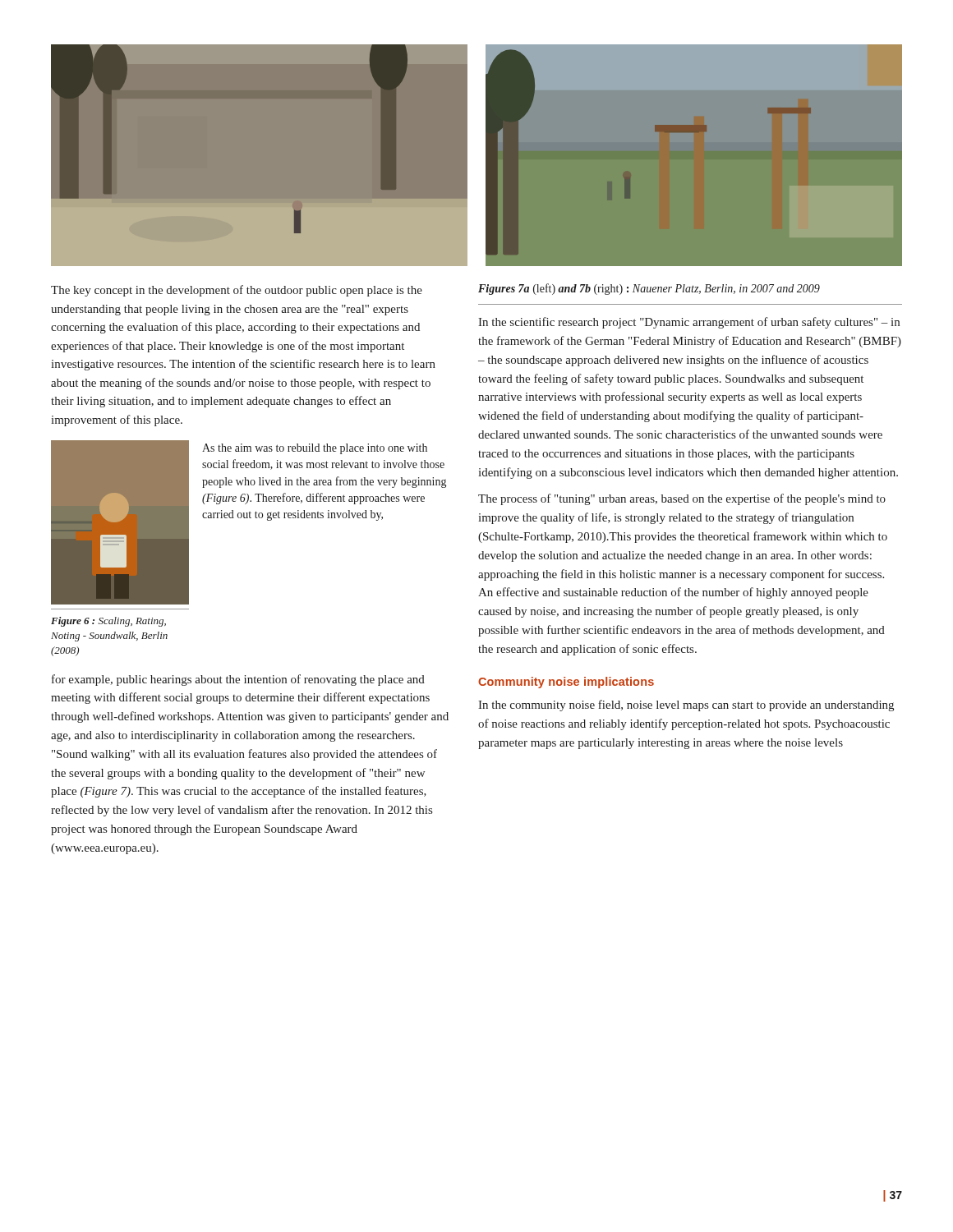Locate the region starting "for example, public hearings"
Viewport: 953px width, 1232px height.
coord(252,763)
